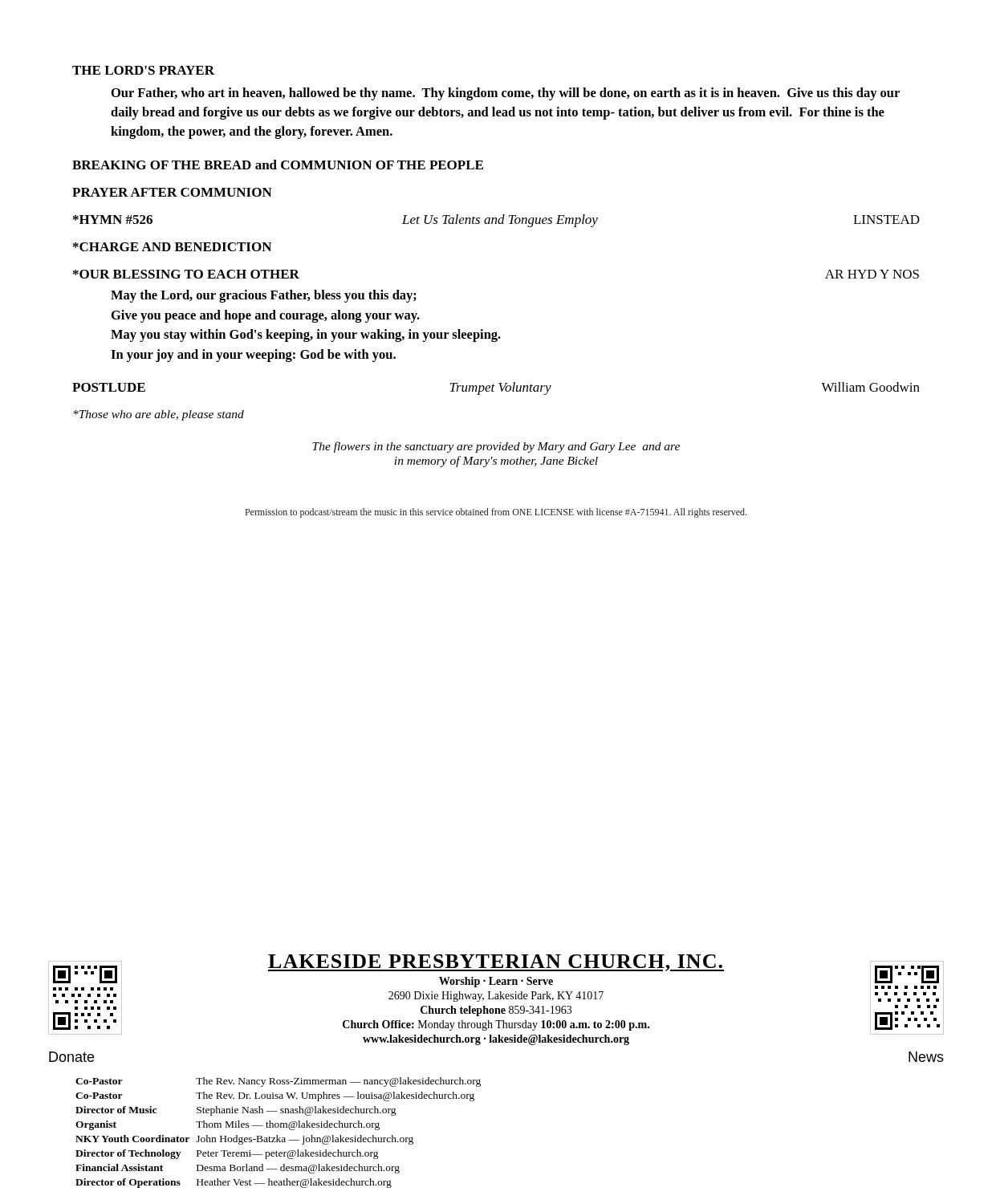Select the text block starting "BREAKING OF THE BREAD"
Screen dimensions: 1204x992
pyautogui.click(x=278, y=165)
